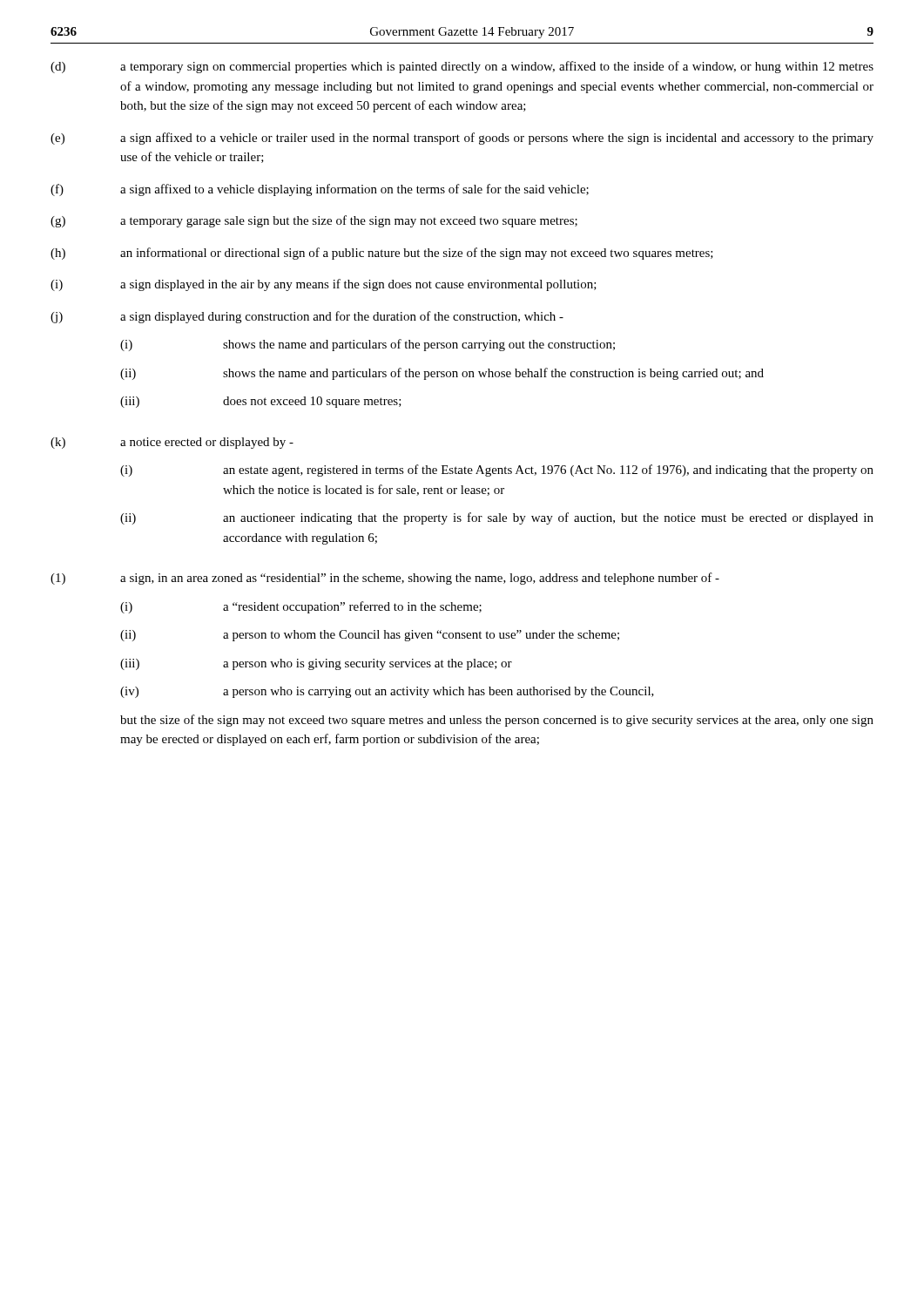Select the list item that says "(e) a sign affixed to"
Image resolution: width=924 pixels, height=1307 pixels.
pos(462,147)
